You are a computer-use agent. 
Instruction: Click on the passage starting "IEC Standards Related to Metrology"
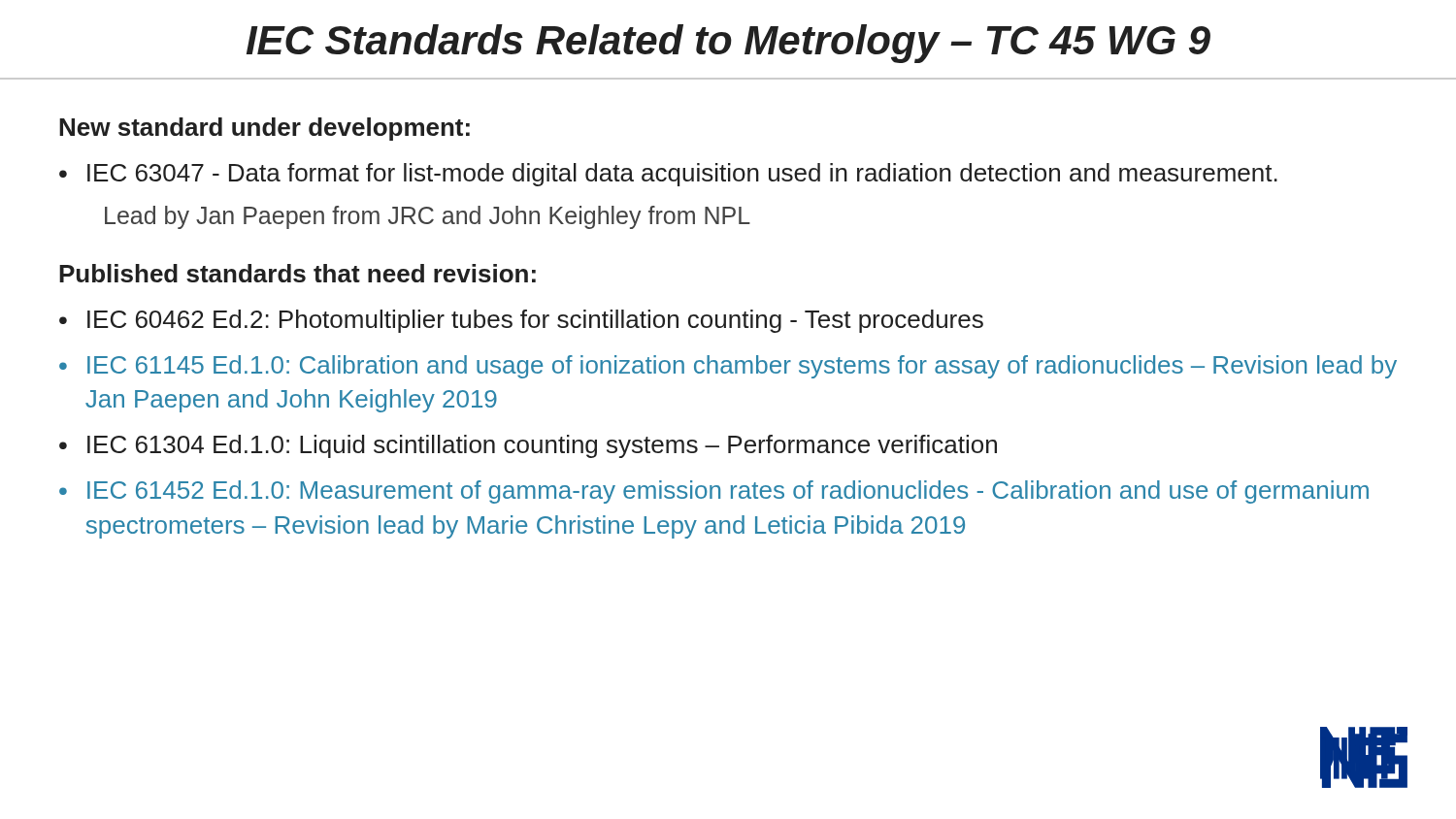point(728,40)
